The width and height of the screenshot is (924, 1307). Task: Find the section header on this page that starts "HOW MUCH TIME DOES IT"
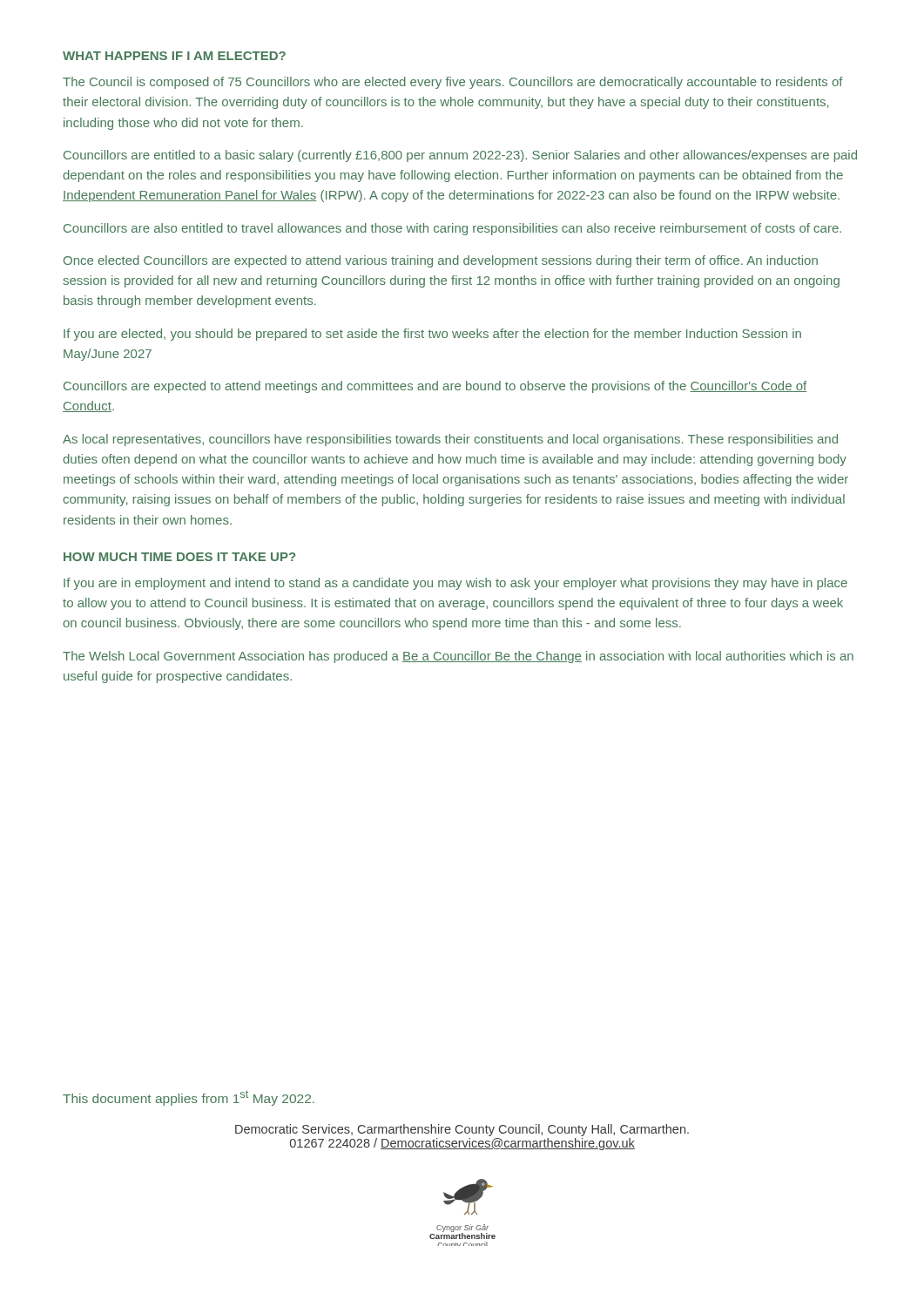(179, 556)
